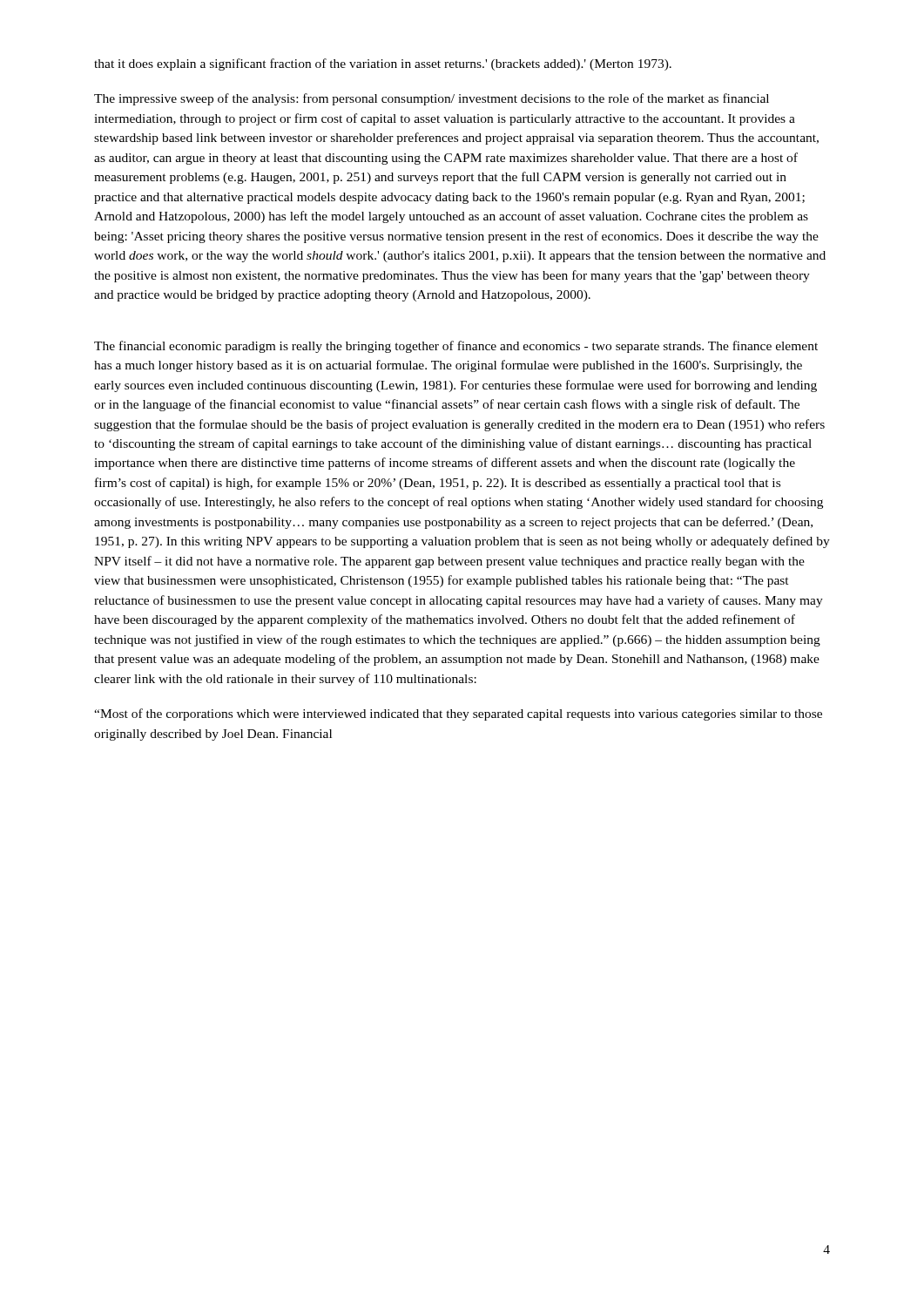
Task: Point to the block beginning "The financial economic paradigm"
Action: coord(462,512)
